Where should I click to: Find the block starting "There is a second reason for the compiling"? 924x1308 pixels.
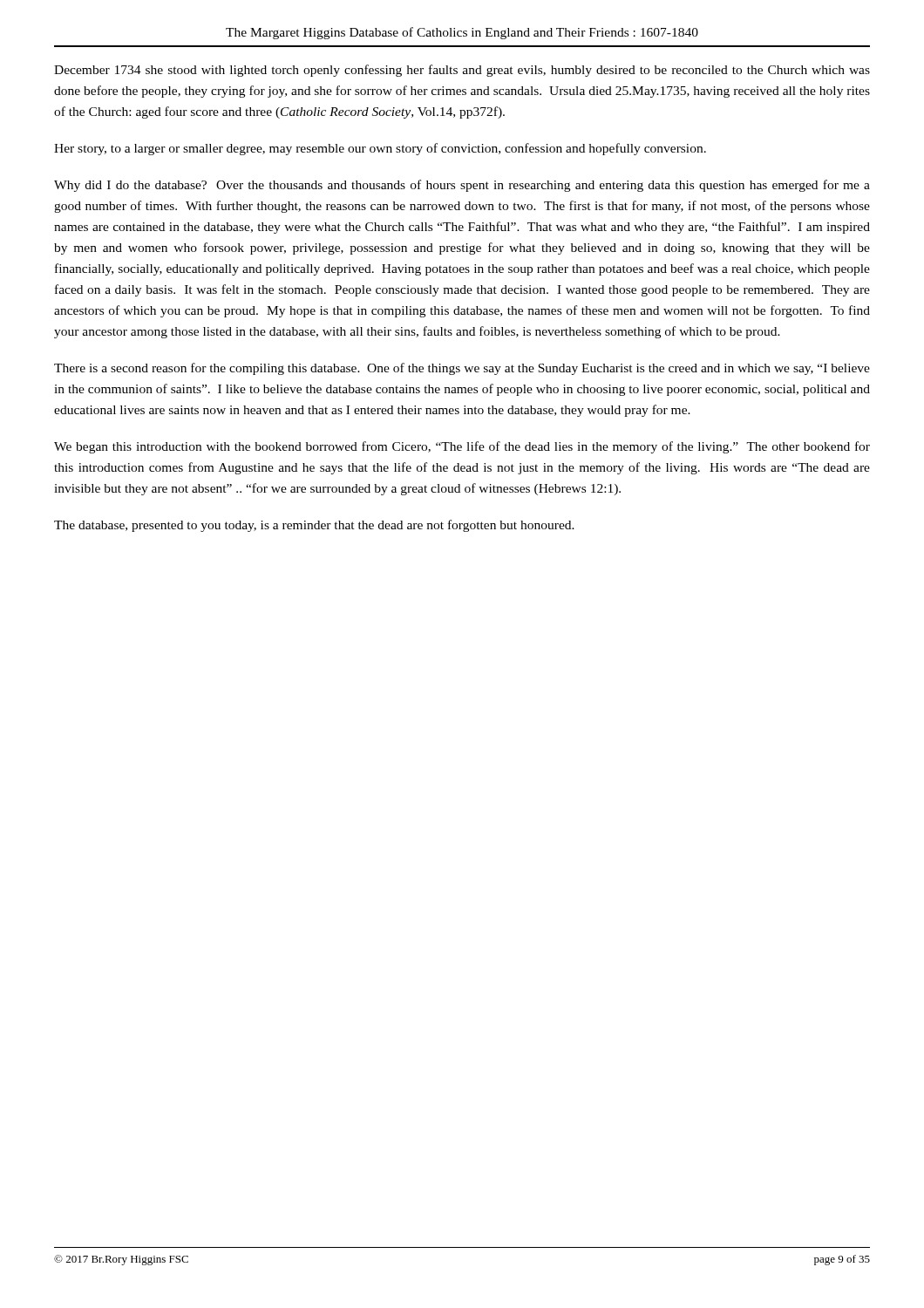click(462, 389)
